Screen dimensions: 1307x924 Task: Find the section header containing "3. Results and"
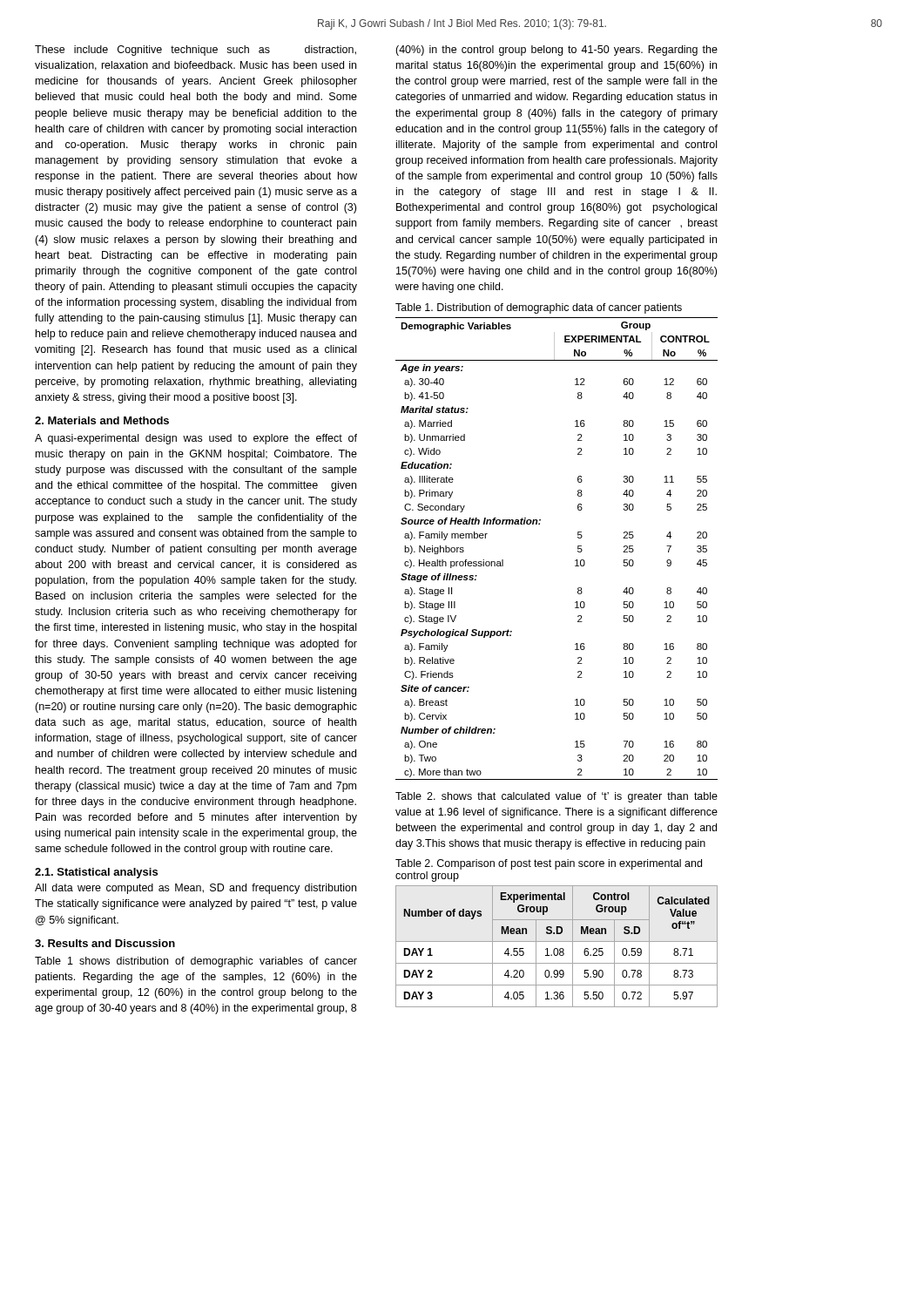point(105,943)
